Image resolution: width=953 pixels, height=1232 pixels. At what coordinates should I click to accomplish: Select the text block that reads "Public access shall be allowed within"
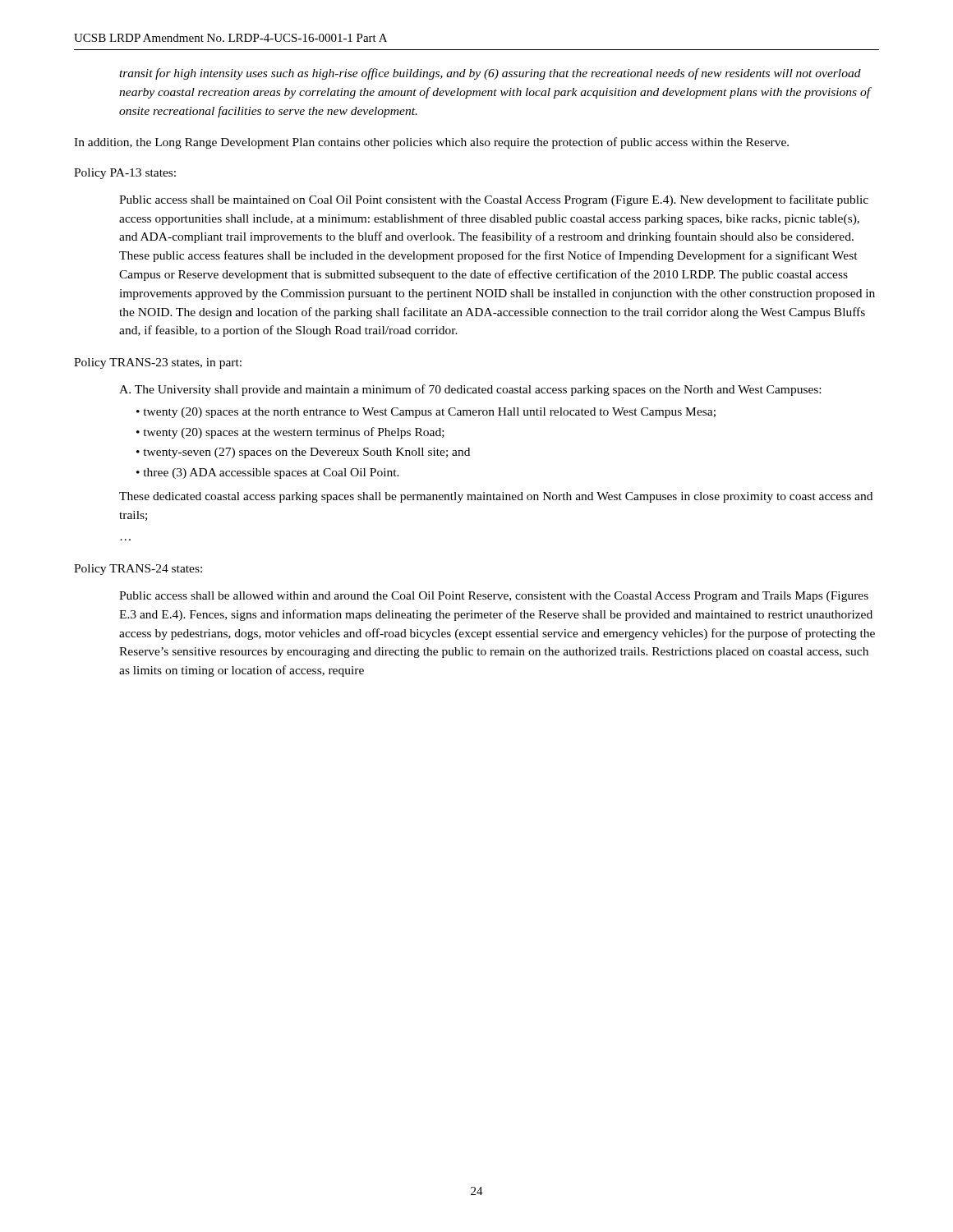click(x=497, y=632)
